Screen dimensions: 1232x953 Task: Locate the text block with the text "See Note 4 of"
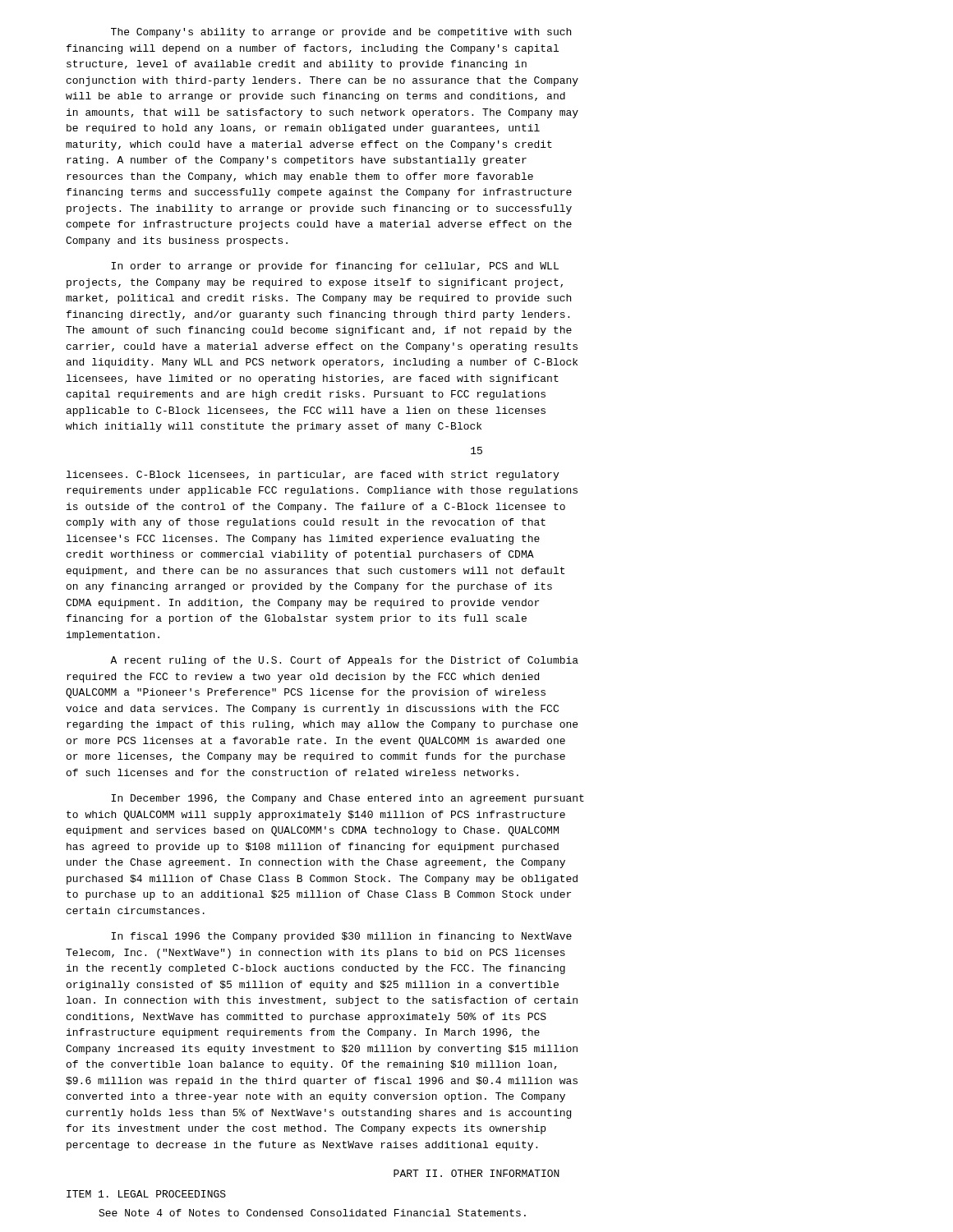[313, 1214]
